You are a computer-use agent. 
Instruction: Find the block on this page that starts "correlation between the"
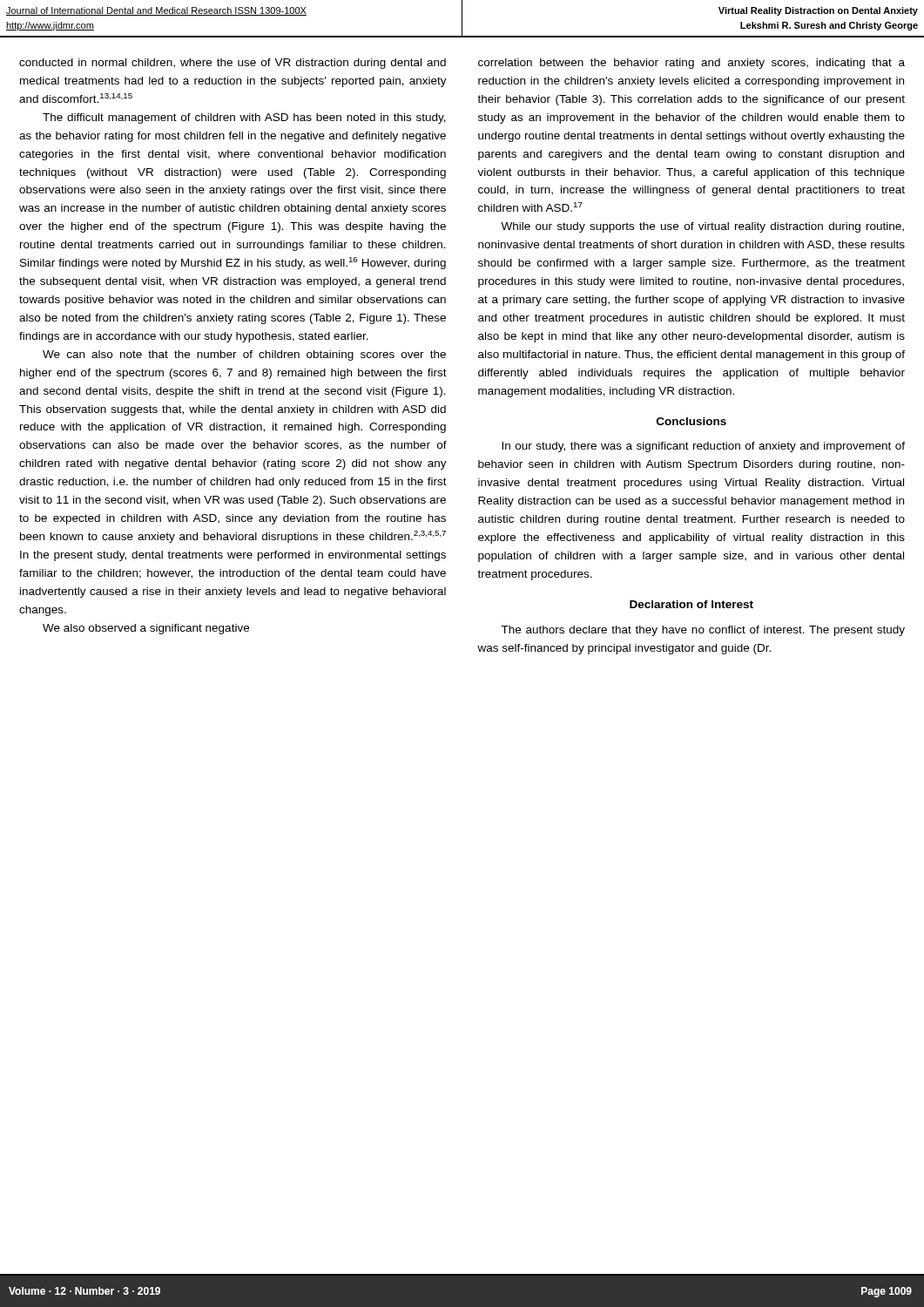691,227
